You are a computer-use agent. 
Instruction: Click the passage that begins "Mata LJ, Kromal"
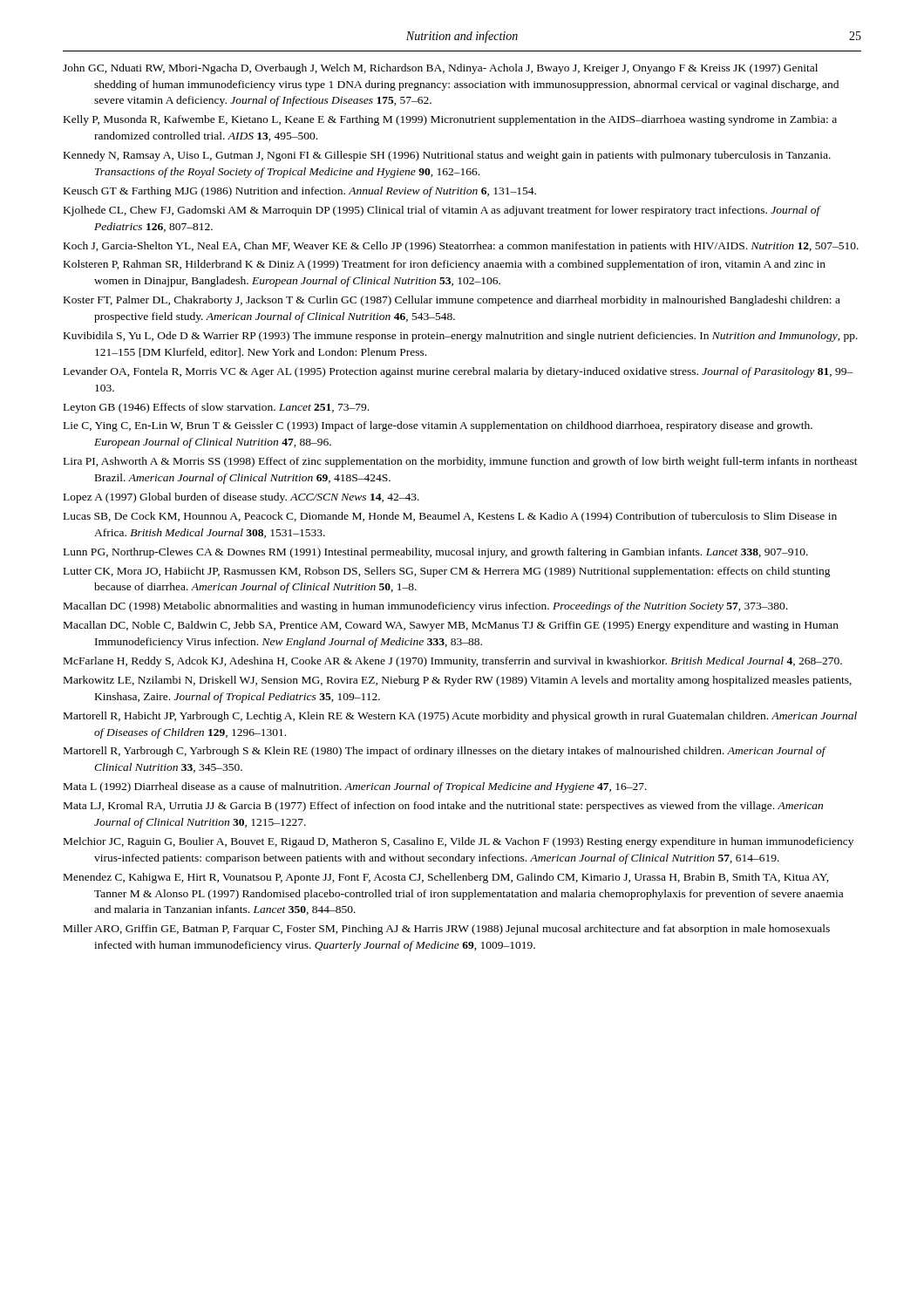point(443,814)
